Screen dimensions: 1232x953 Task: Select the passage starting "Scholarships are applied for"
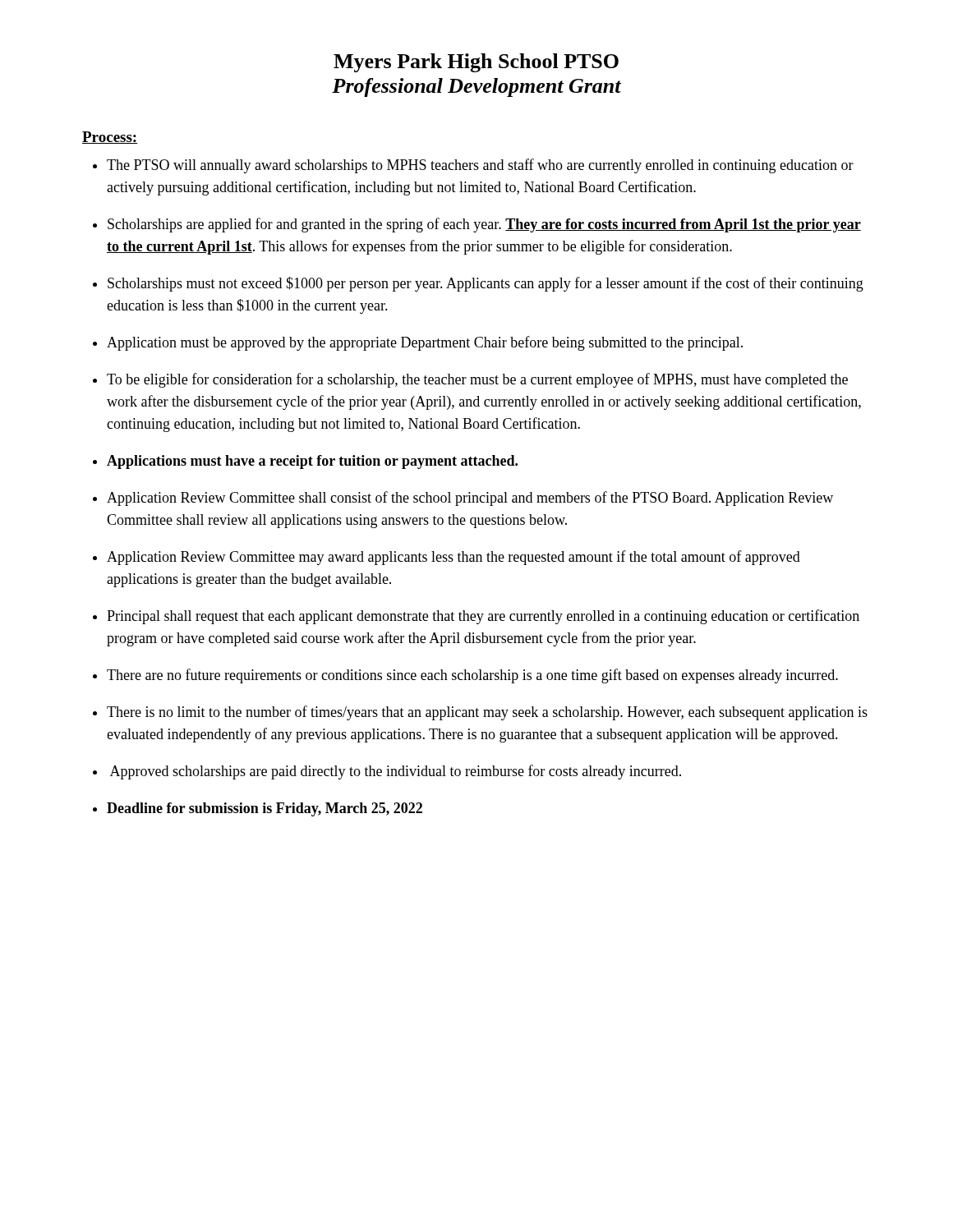click(484, 235)
